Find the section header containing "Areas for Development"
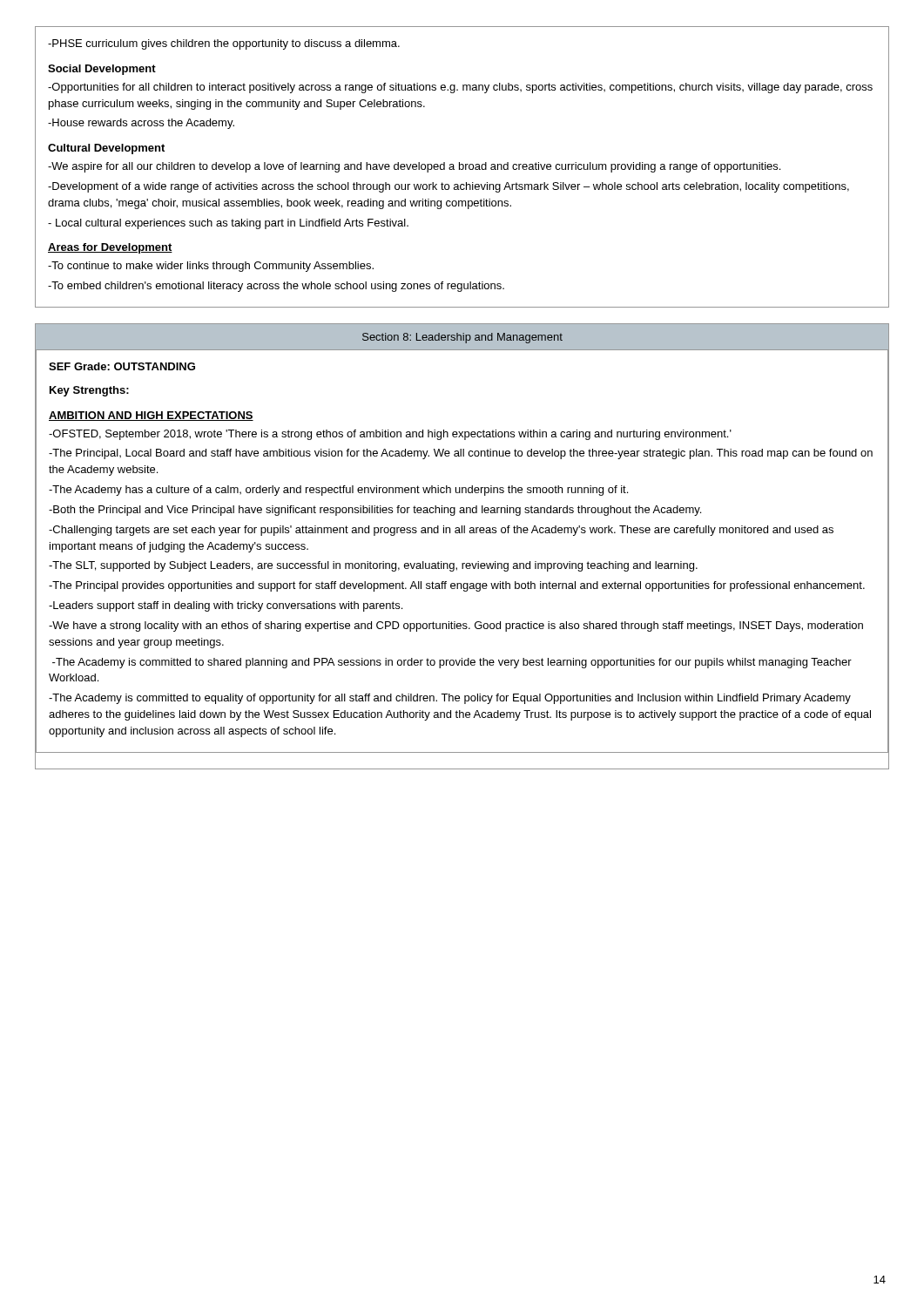Screen dimensions: 1307x924 click(x=110, y=248)
